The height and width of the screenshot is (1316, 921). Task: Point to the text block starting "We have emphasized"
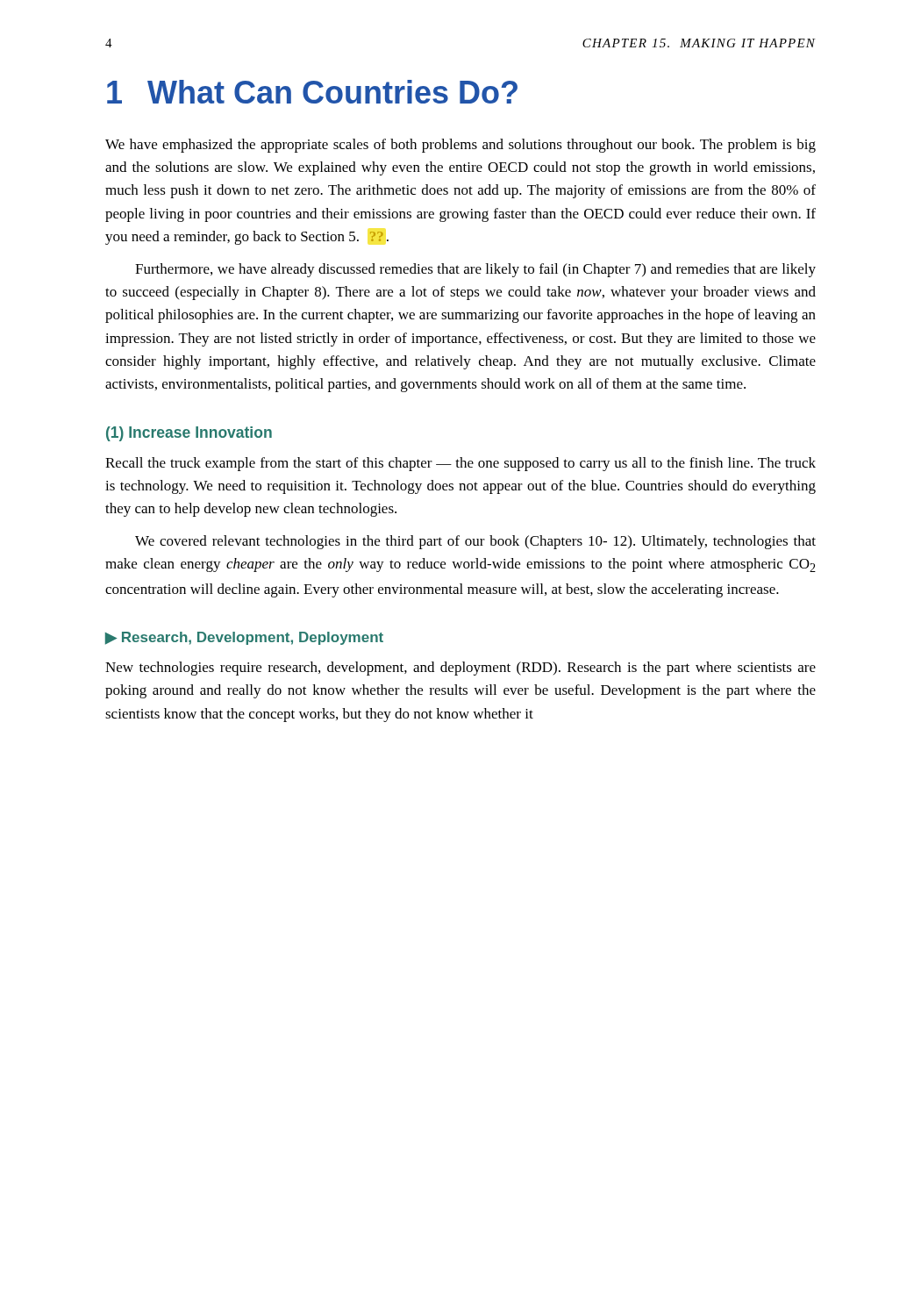pyautogui.click(x=460, y=191)
